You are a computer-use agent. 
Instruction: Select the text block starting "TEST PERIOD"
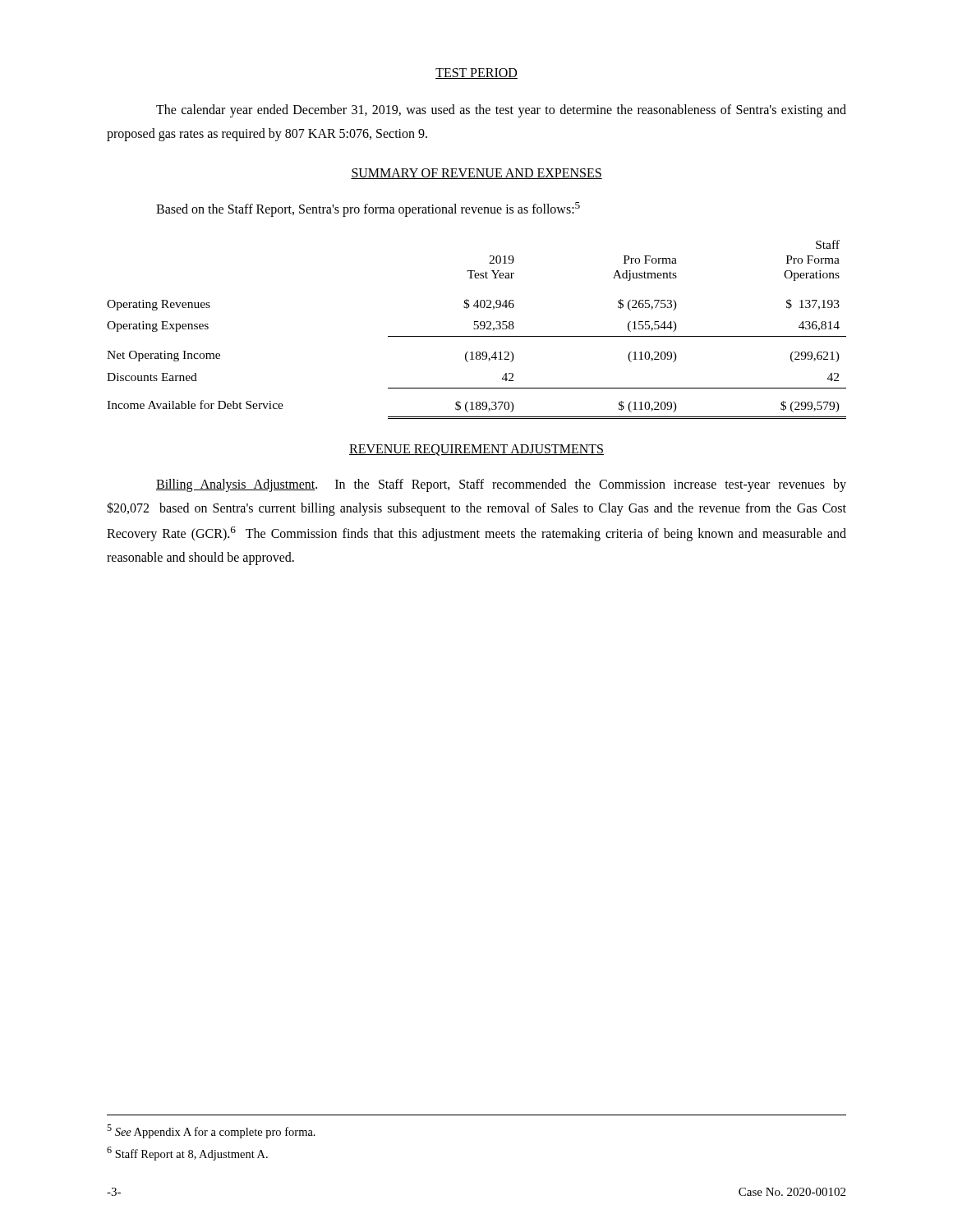point(476,73)
